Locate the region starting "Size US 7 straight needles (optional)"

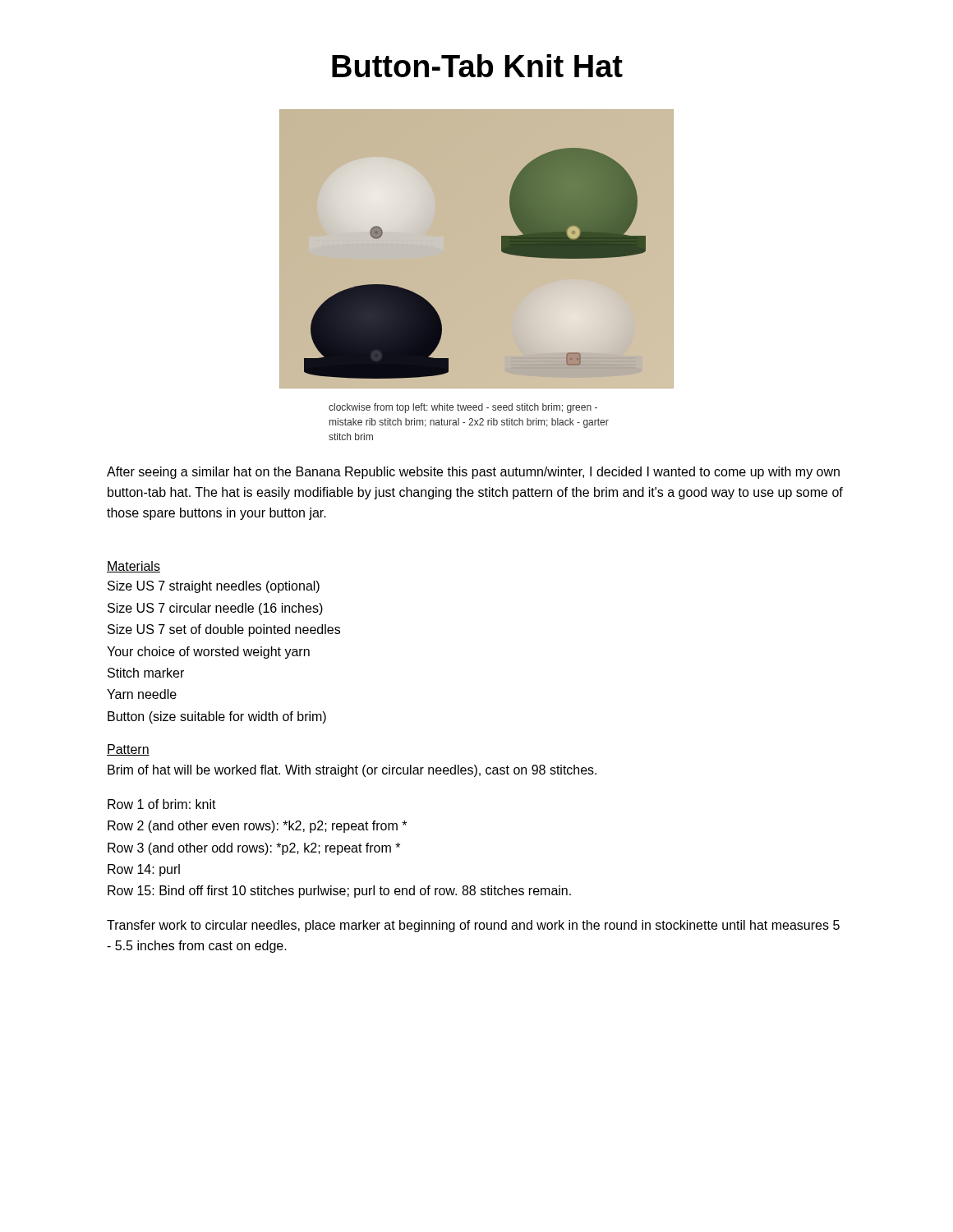214,586
